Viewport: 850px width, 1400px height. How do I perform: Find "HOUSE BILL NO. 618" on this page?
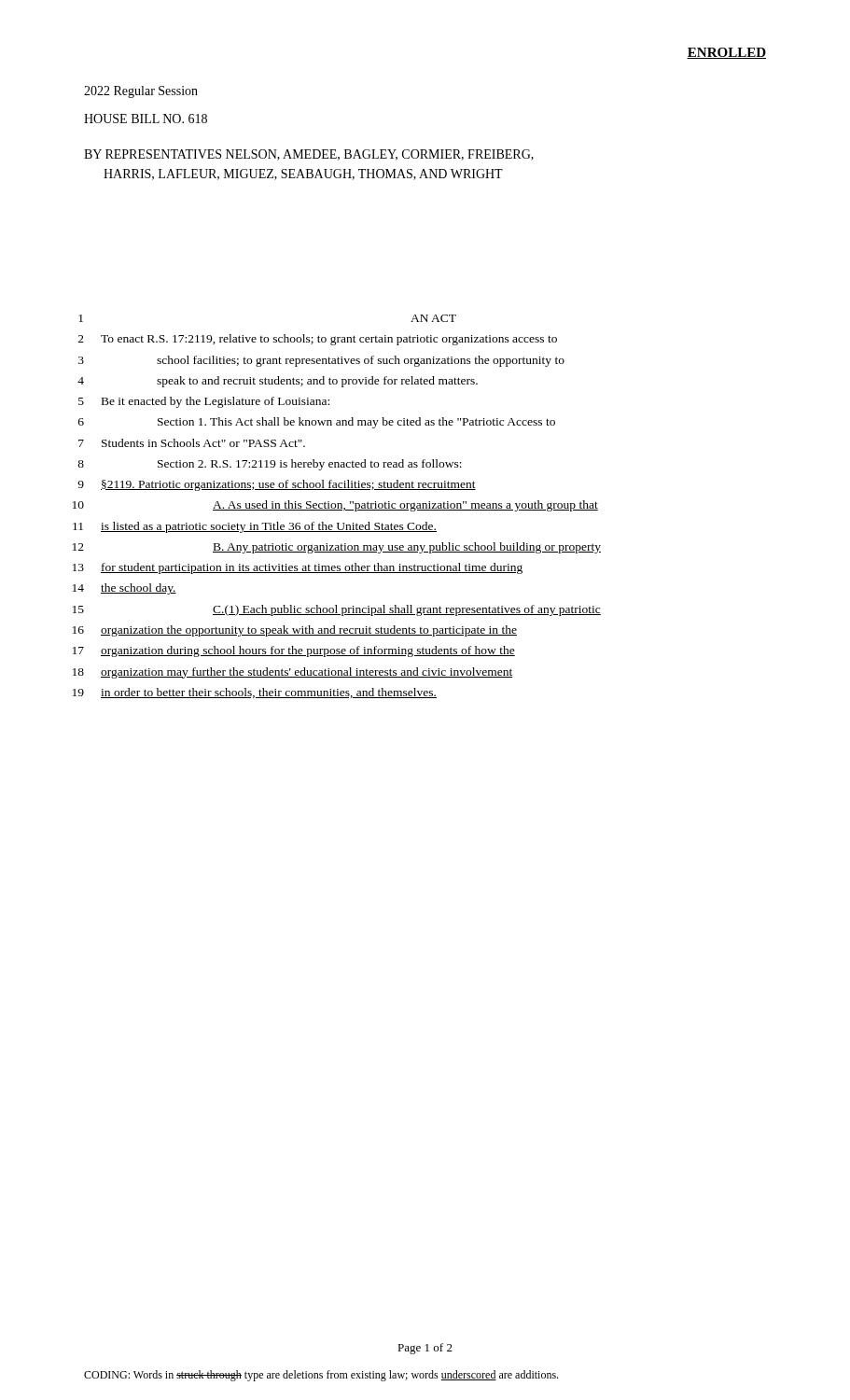click(146, 119)
